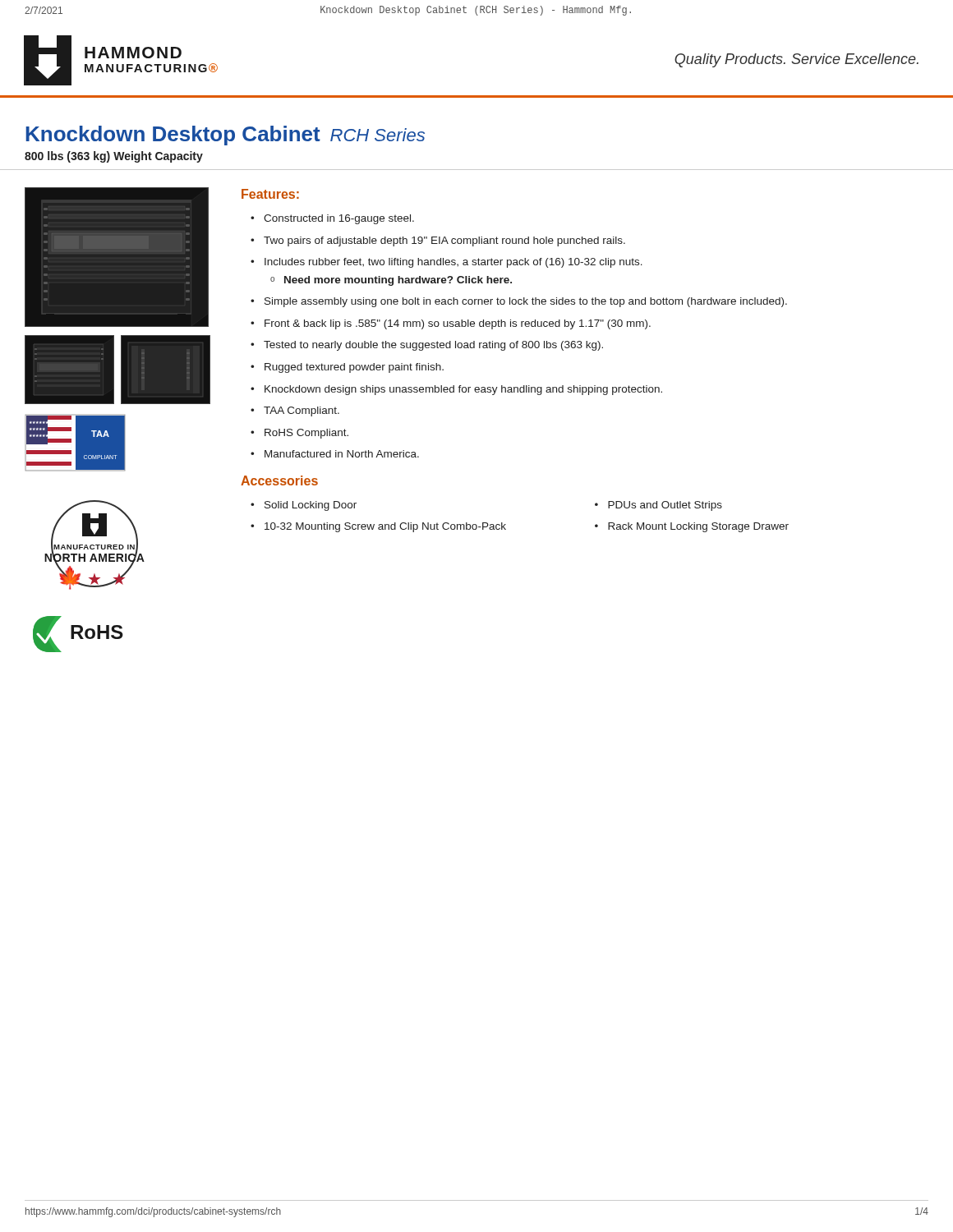Navigate to the block starting "• Simple assembly using one bolt in each"

pos(519,301)
